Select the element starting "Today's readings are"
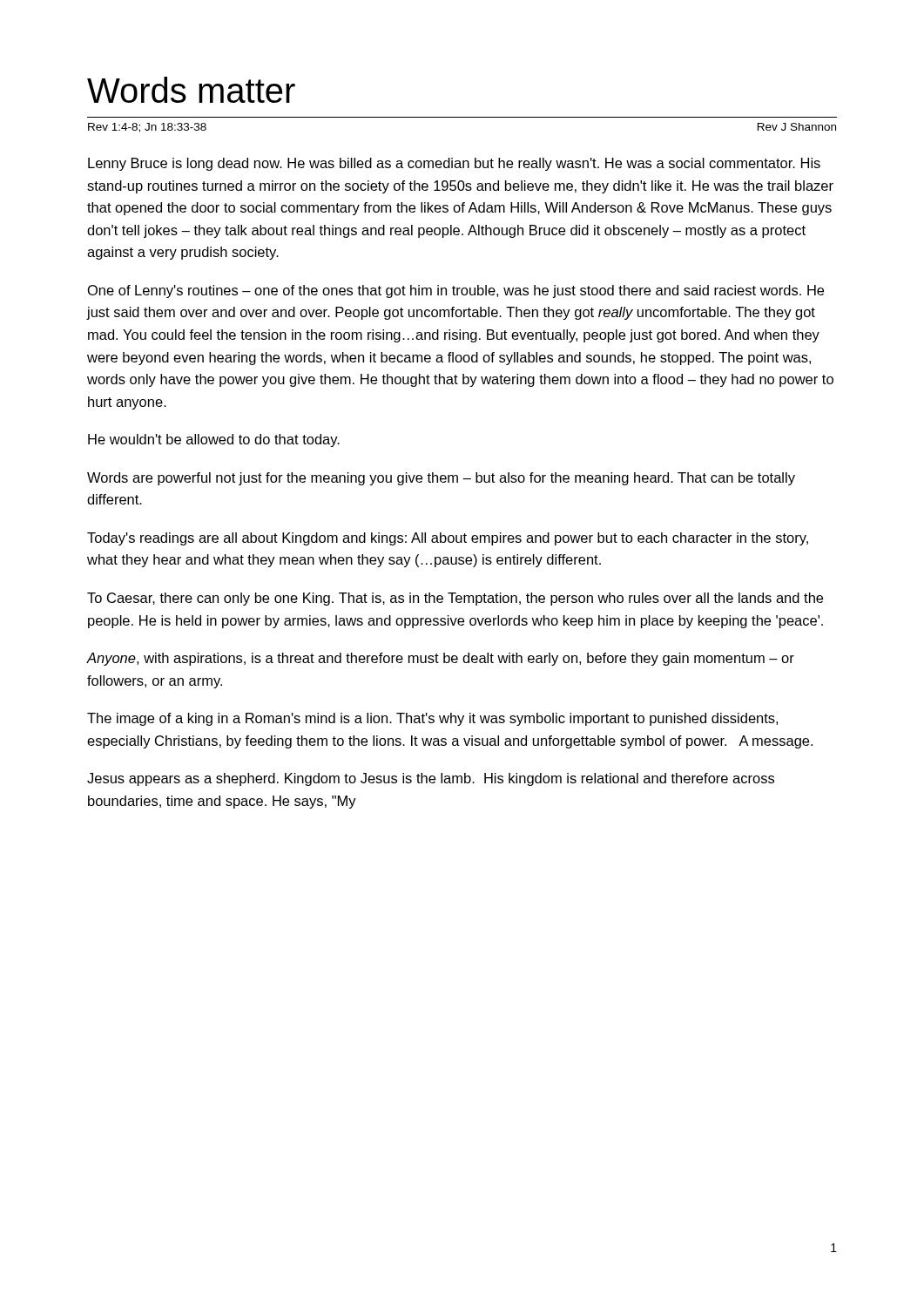Screen dimensions: 1307x924 pyautogui.click(x=462, y=549)
